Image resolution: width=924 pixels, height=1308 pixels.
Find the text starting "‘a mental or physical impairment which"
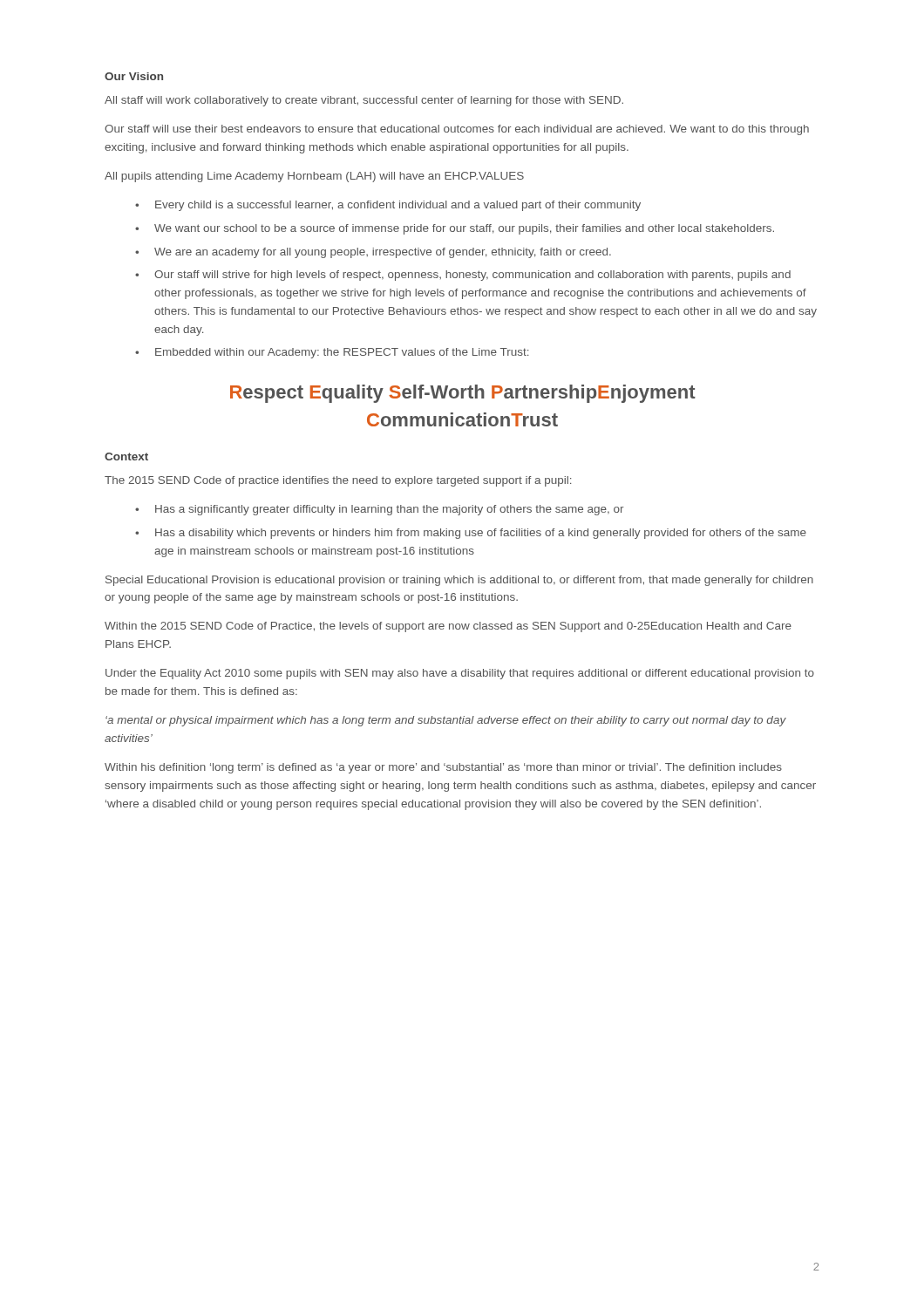click(x=445, y=729)
